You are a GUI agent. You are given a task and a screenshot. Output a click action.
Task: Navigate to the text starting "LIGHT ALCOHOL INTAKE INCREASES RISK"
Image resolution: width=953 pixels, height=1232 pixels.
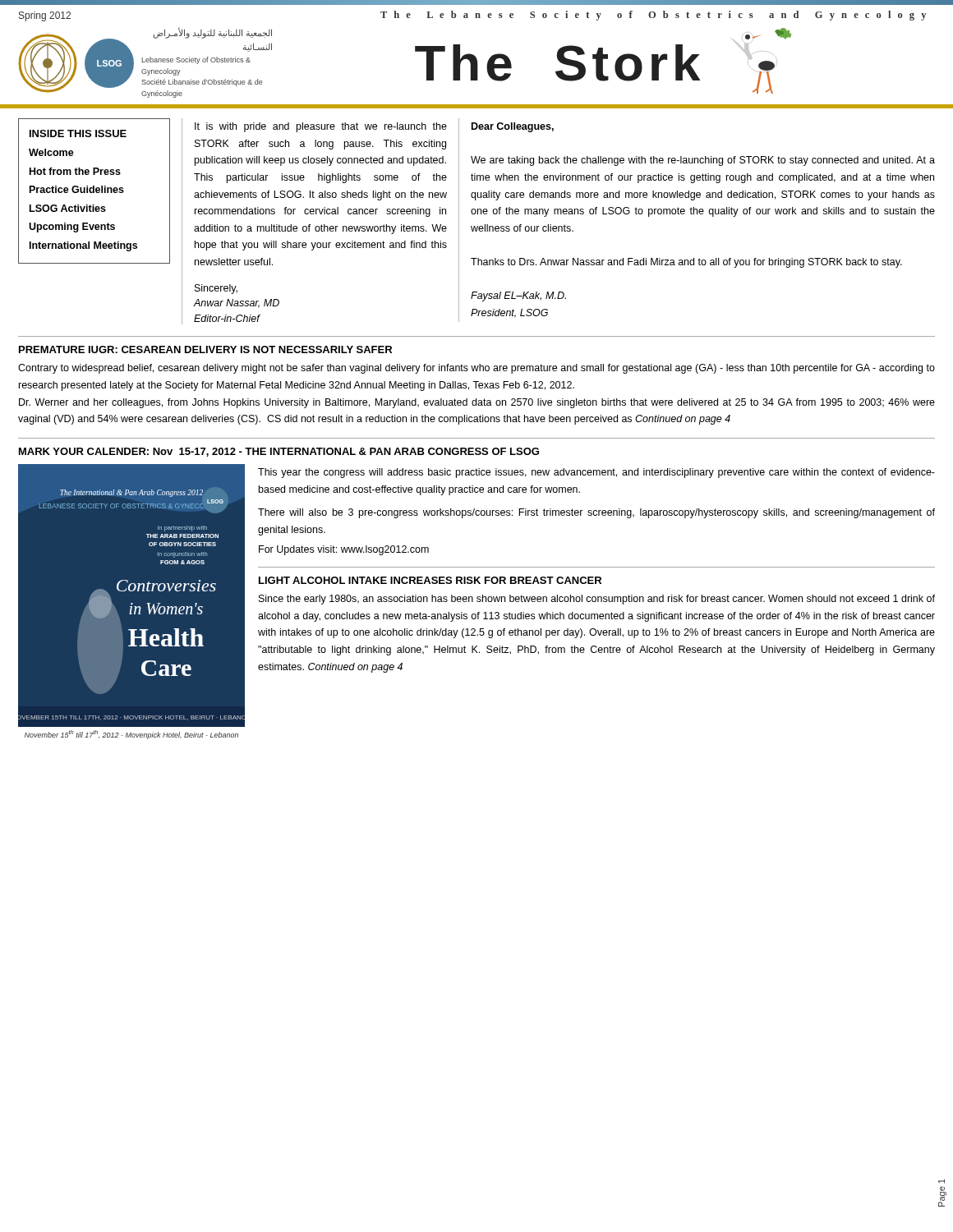pos(430,580)
